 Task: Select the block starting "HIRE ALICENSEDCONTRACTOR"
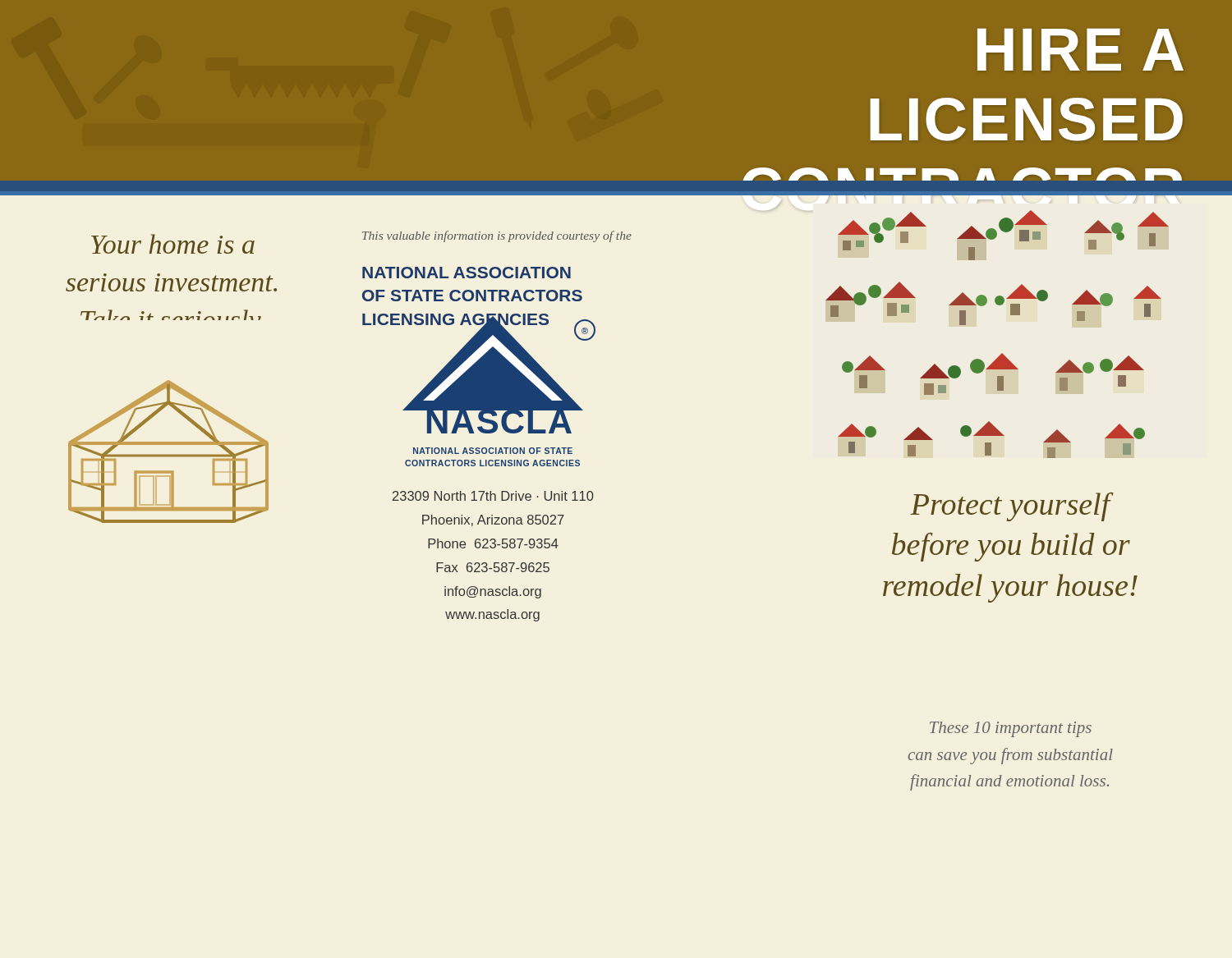coord(949,120)
